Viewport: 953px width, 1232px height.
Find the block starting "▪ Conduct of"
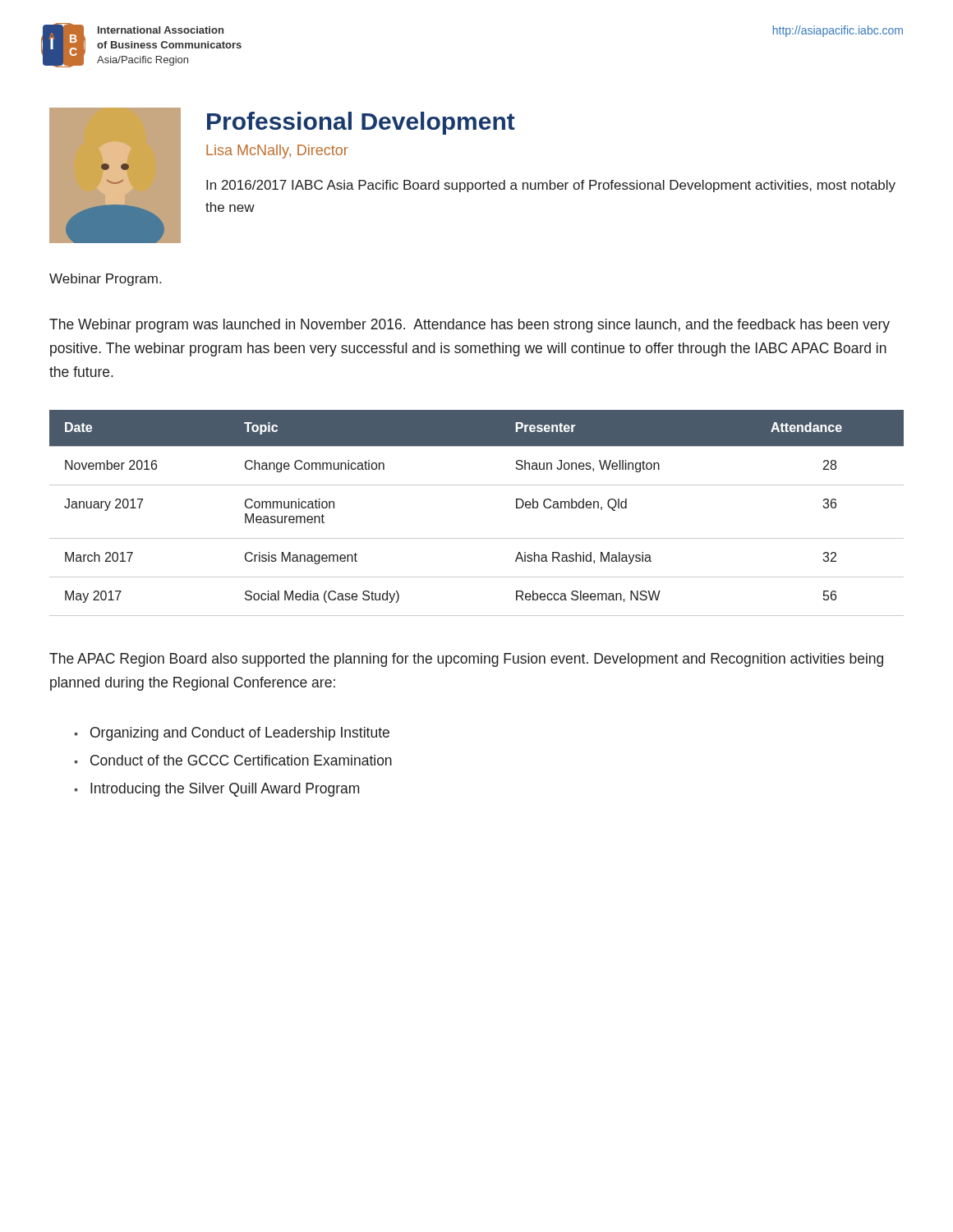[x=233, y=761]
